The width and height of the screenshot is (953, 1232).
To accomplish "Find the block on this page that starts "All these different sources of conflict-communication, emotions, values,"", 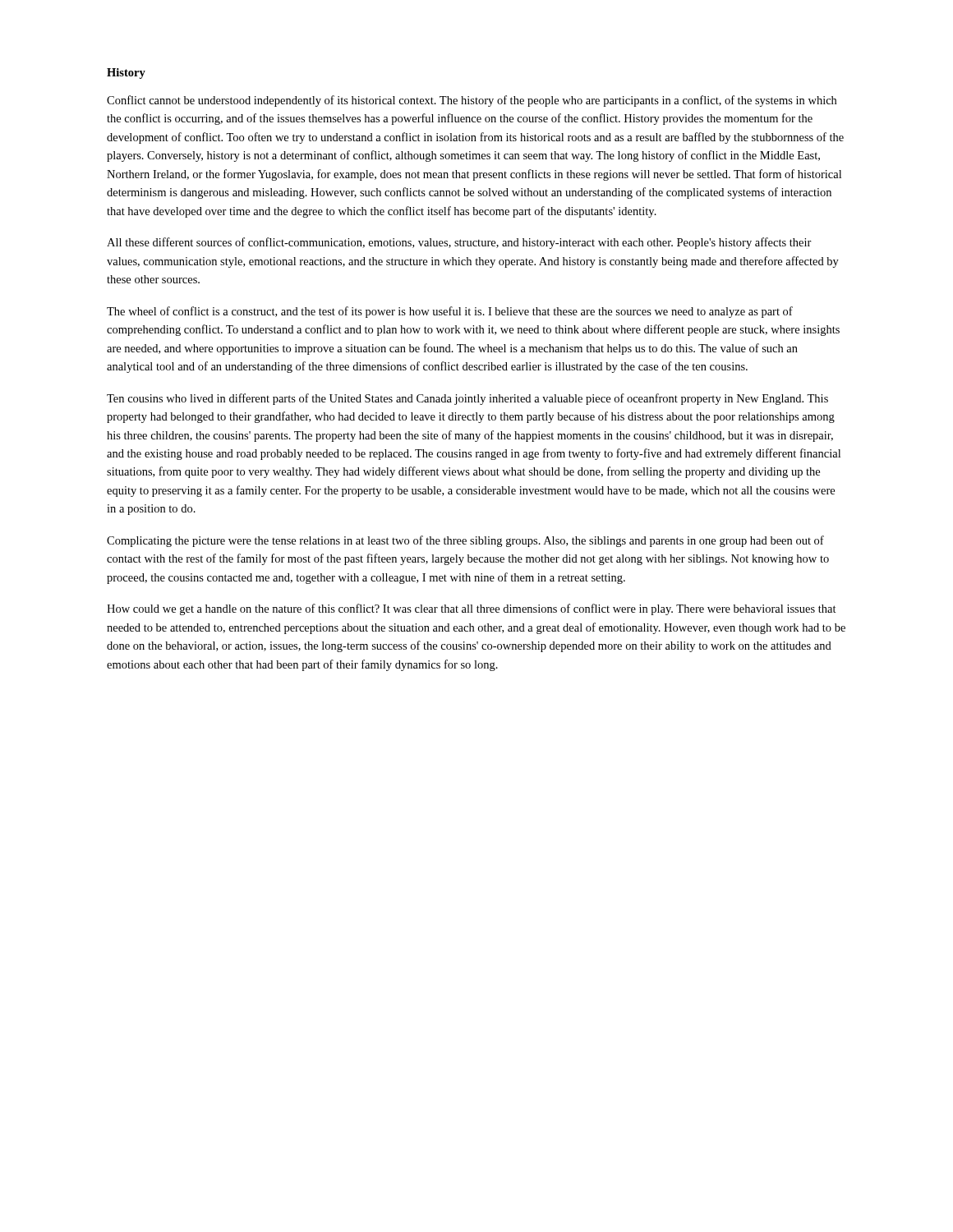I will [x=473, y=261].
